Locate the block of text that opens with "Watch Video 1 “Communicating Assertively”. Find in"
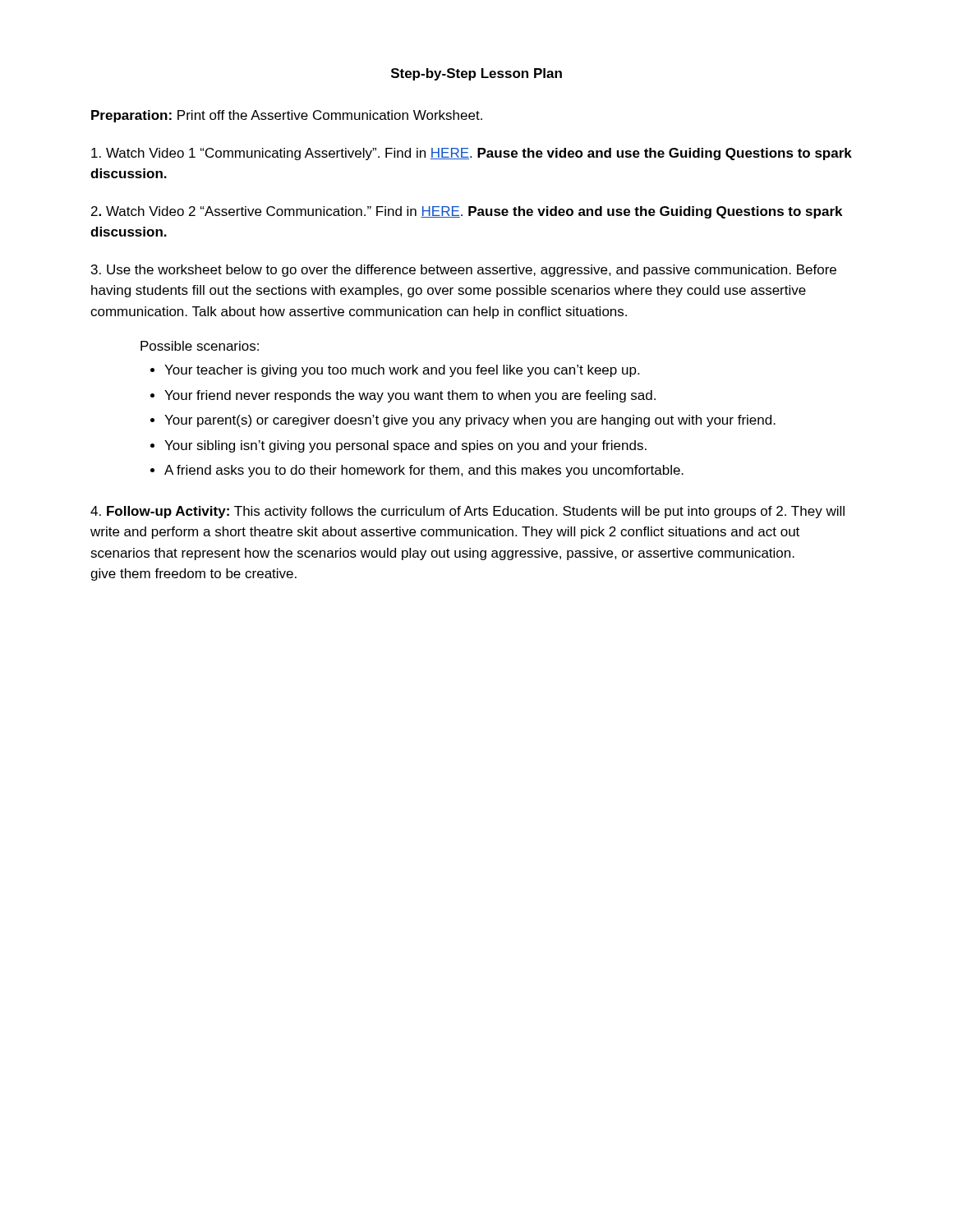The image size is (953, 1232). click(x=471, y=163)
